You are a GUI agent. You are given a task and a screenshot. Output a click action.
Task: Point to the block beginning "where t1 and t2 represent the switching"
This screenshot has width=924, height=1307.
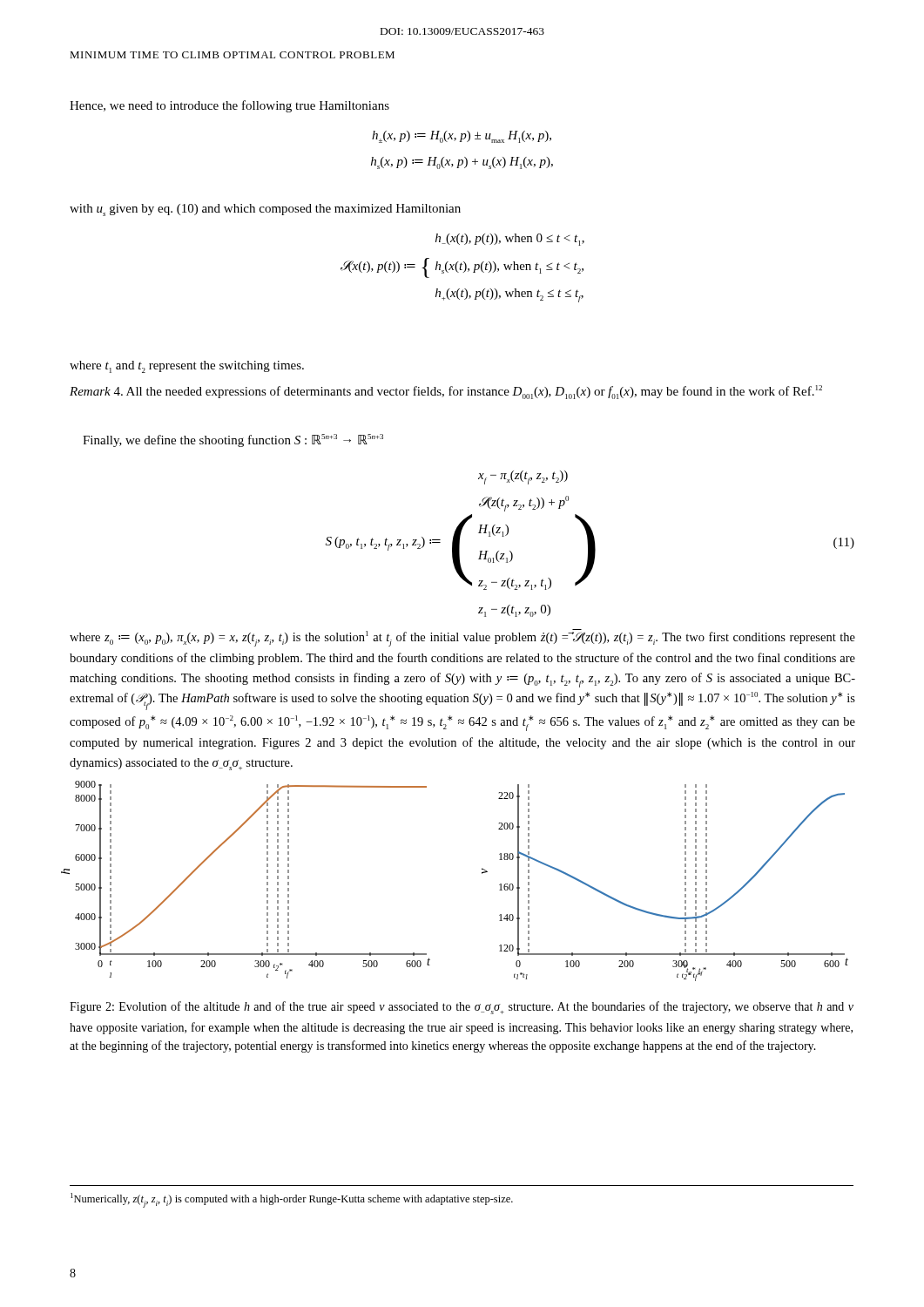coord(187,366)
